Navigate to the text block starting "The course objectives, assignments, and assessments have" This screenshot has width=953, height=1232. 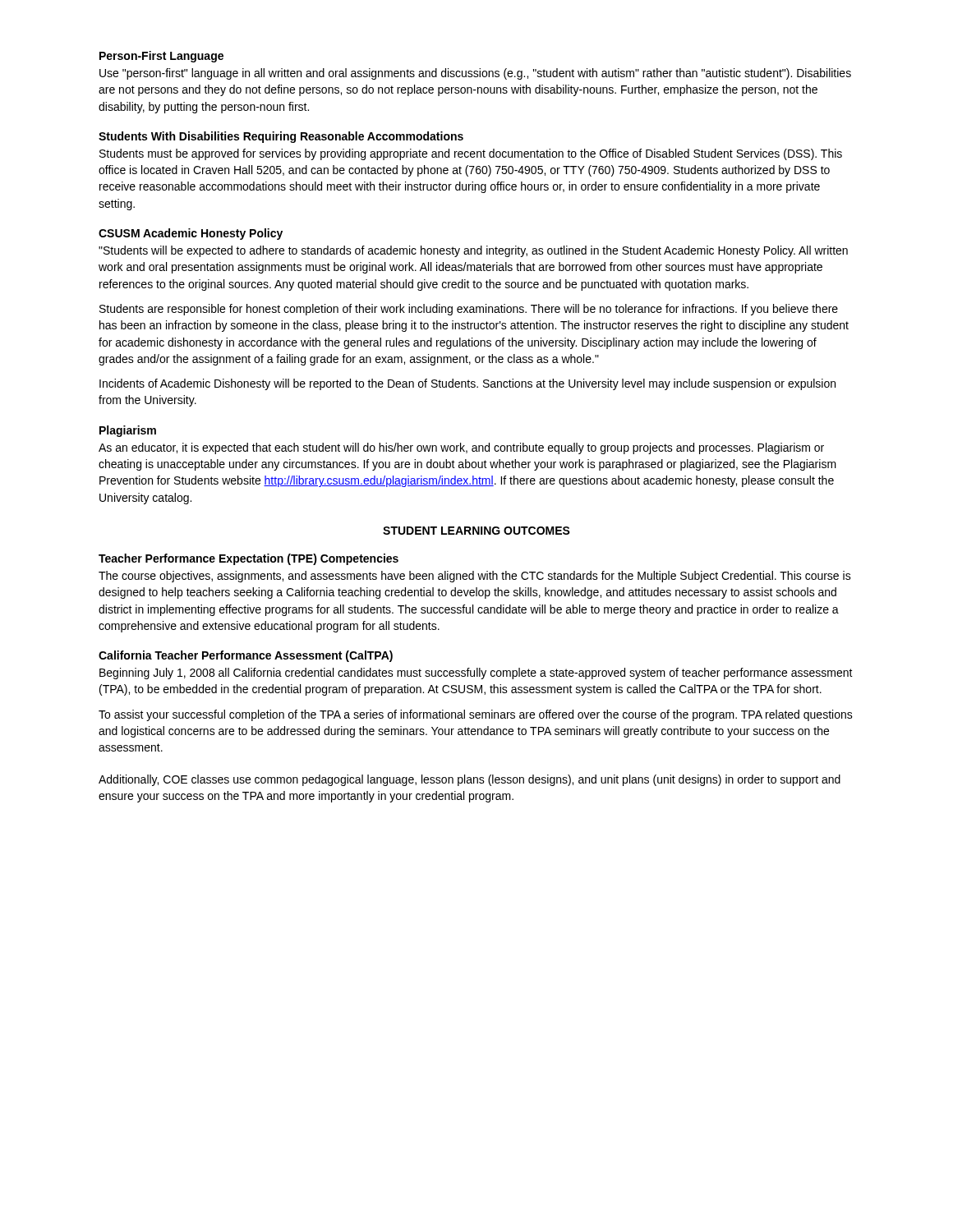point(475,601)
